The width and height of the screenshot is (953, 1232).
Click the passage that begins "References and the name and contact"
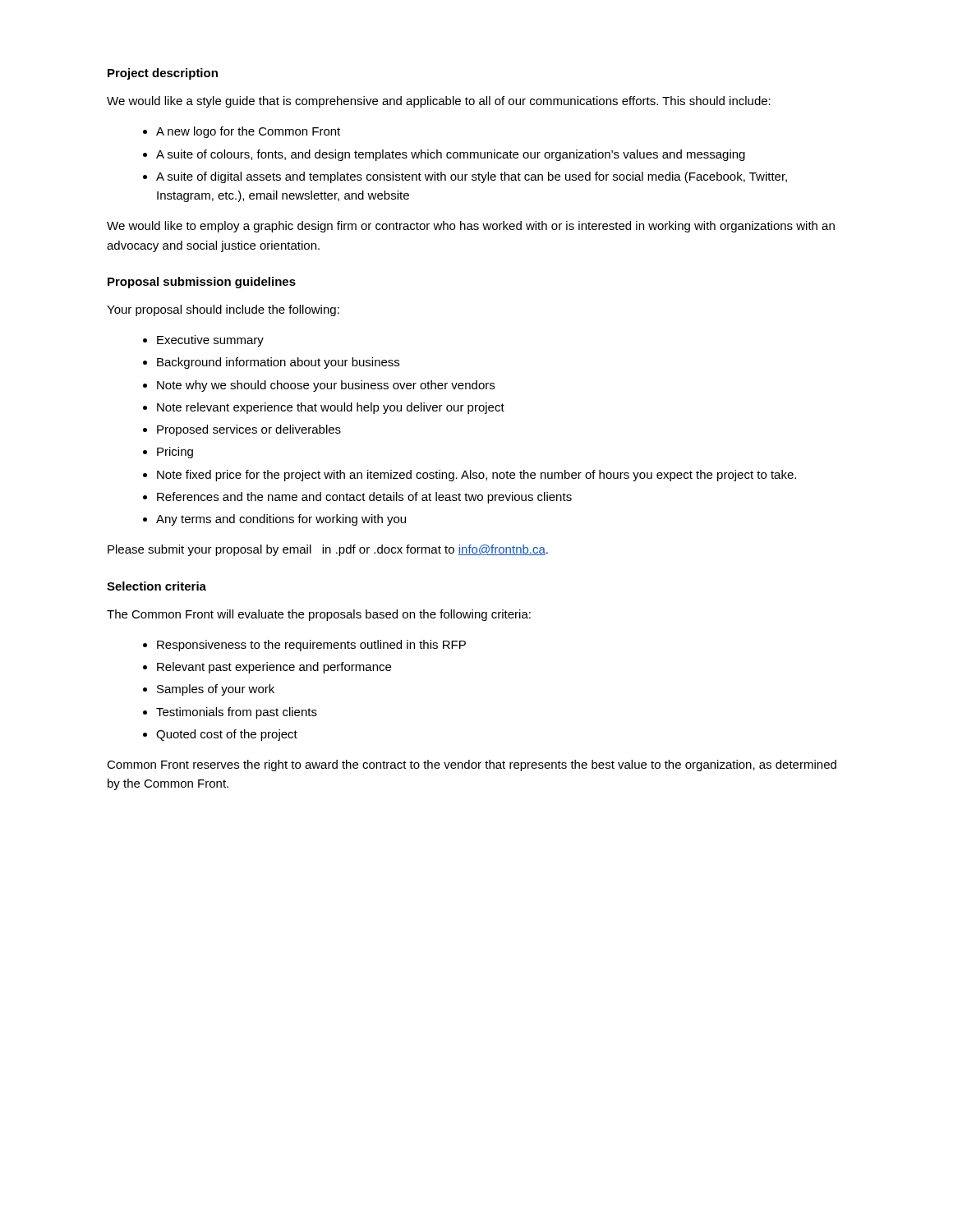364,496
